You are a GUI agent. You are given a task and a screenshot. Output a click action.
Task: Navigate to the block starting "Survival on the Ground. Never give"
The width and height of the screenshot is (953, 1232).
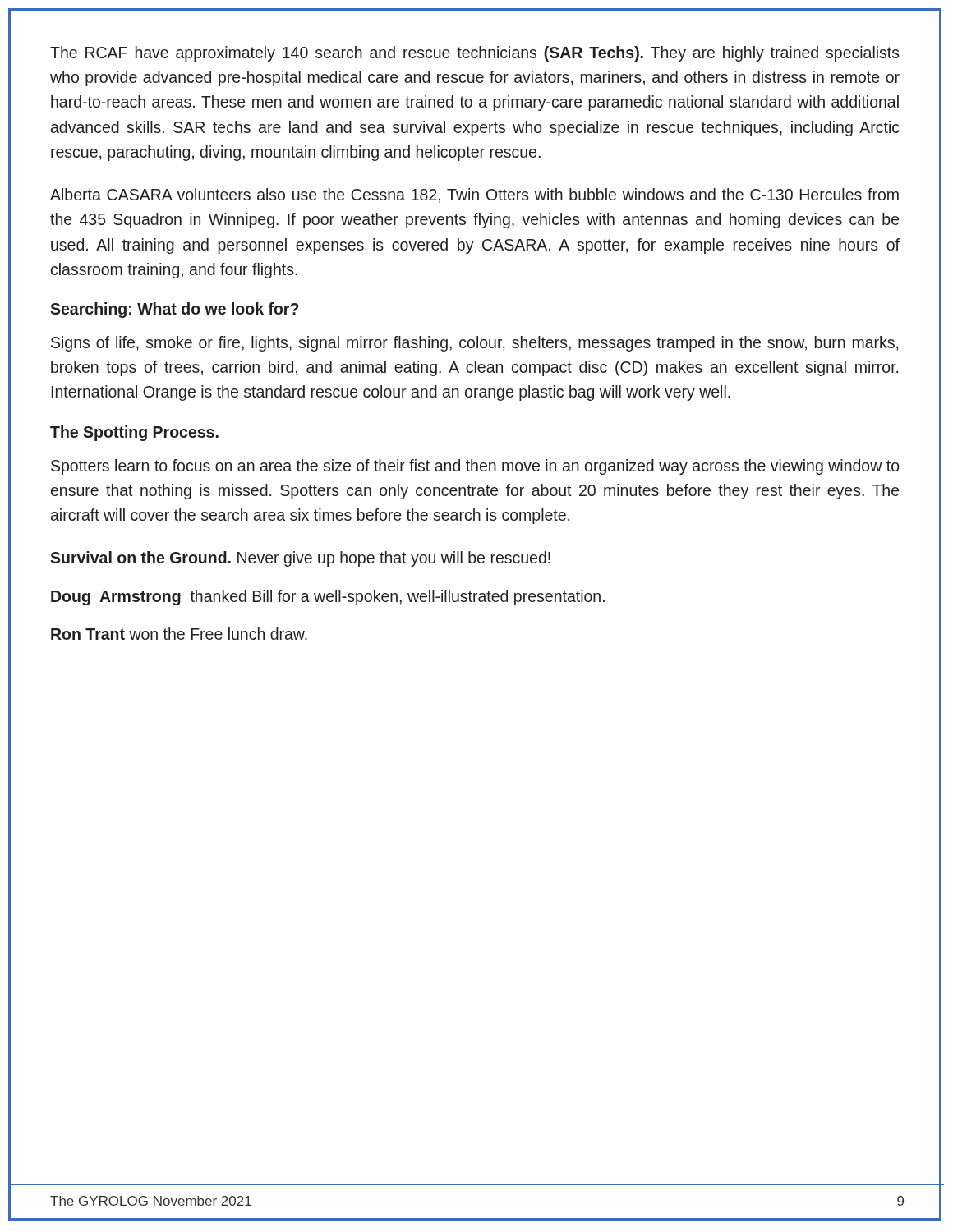[301, 558]
